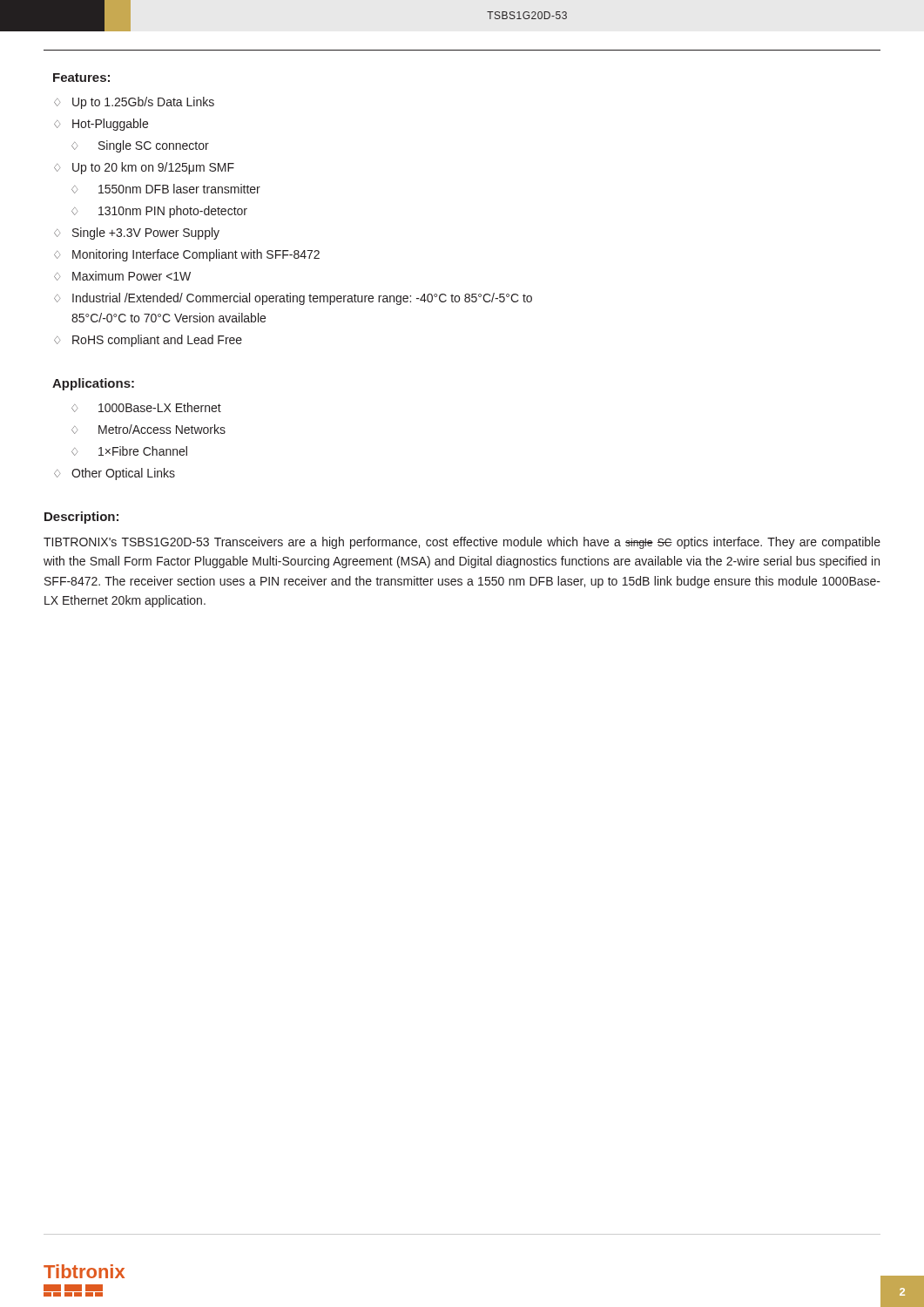Click on the list item with the text "♢ 1000Base-LX Ethernet"
The image size is (924, 1307).
tap(145, 408)
